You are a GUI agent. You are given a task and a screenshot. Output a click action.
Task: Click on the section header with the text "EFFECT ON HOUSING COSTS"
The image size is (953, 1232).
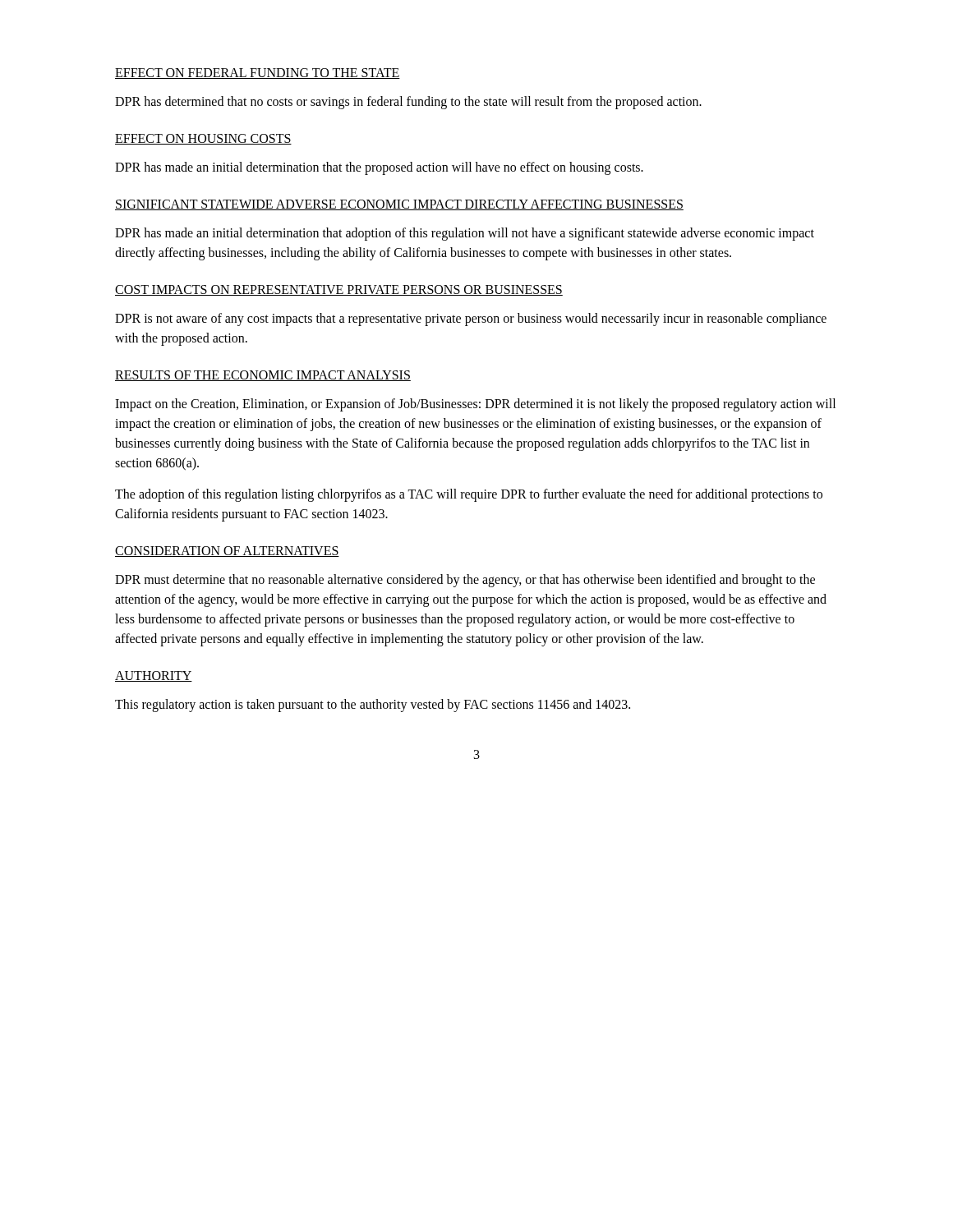point(203,138)
